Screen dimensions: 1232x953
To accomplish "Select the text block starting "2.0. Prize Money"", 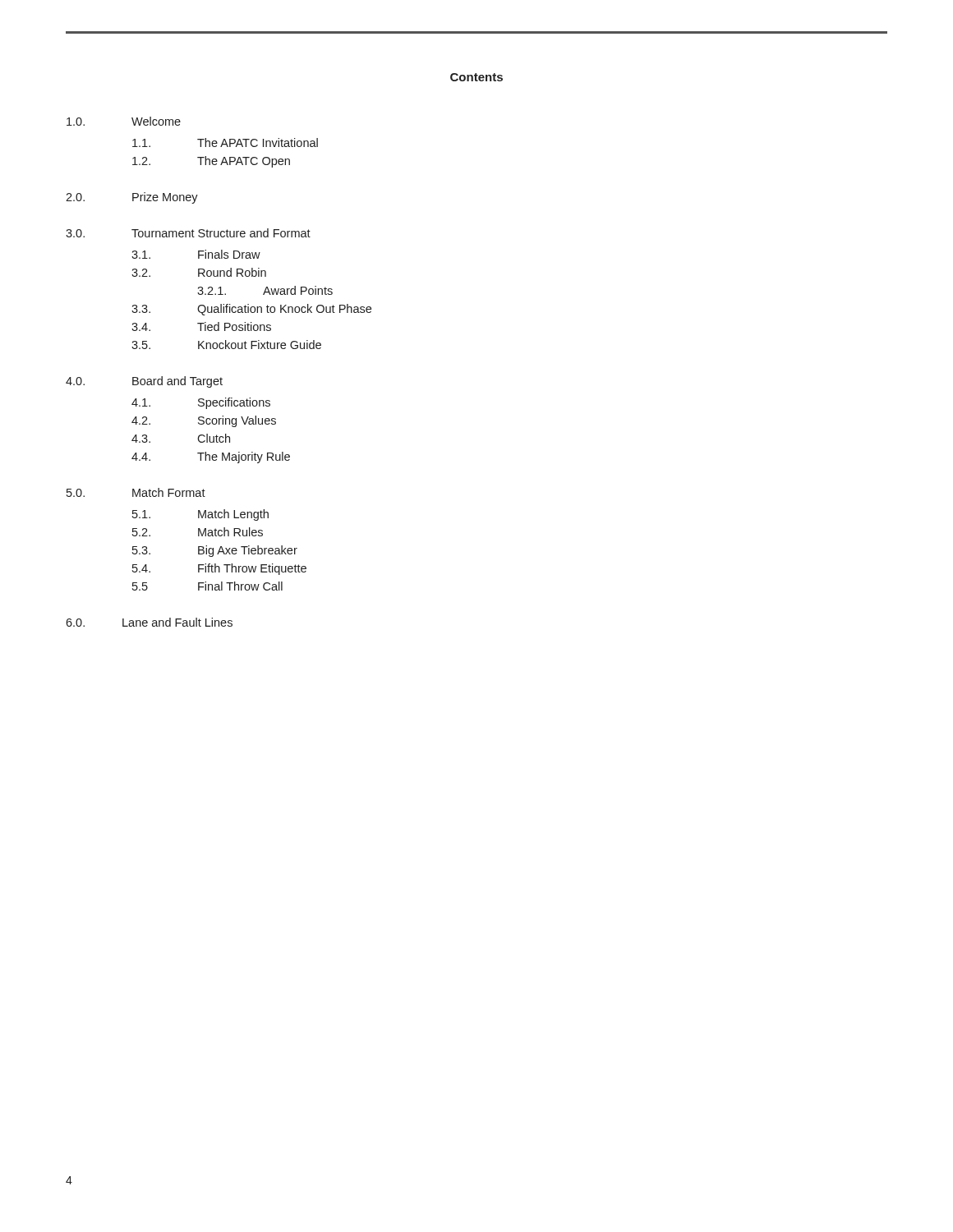I will pyautogui.click(x=132, y=197).
